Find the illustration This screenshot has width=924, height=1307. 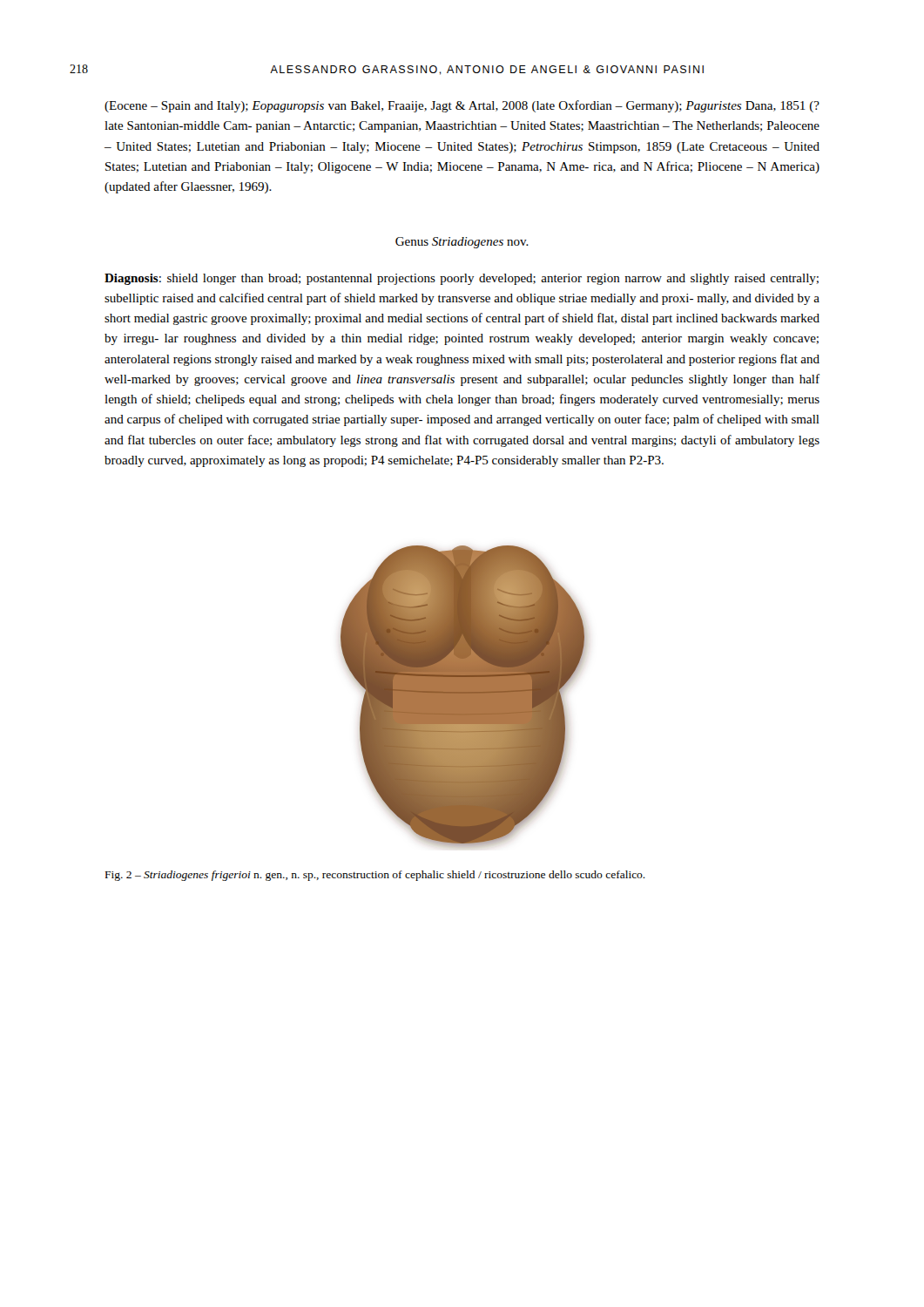(462, 678)
